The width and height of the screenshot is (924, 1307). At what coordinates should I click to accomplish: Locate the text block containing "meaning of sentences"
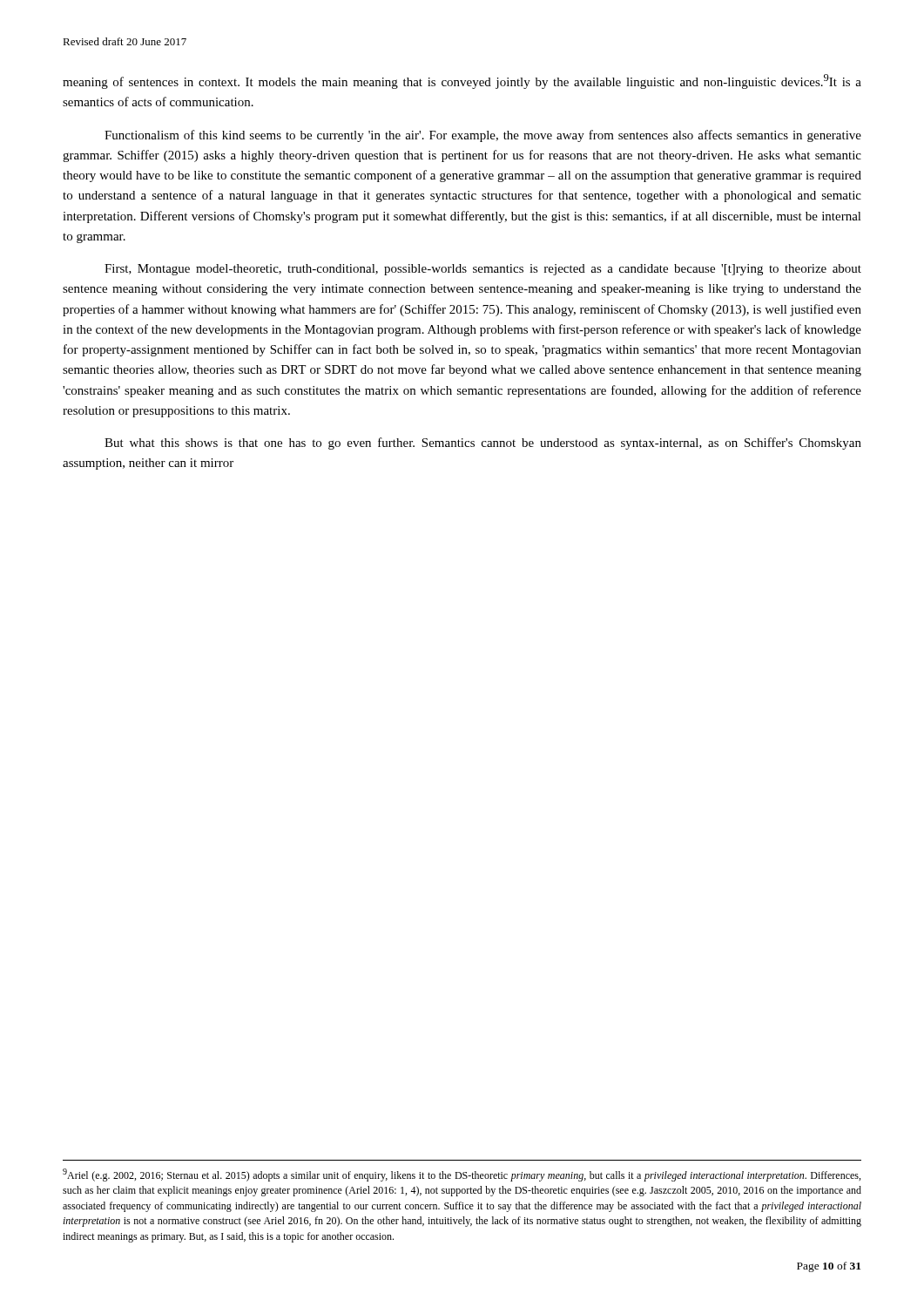[462, 91]
